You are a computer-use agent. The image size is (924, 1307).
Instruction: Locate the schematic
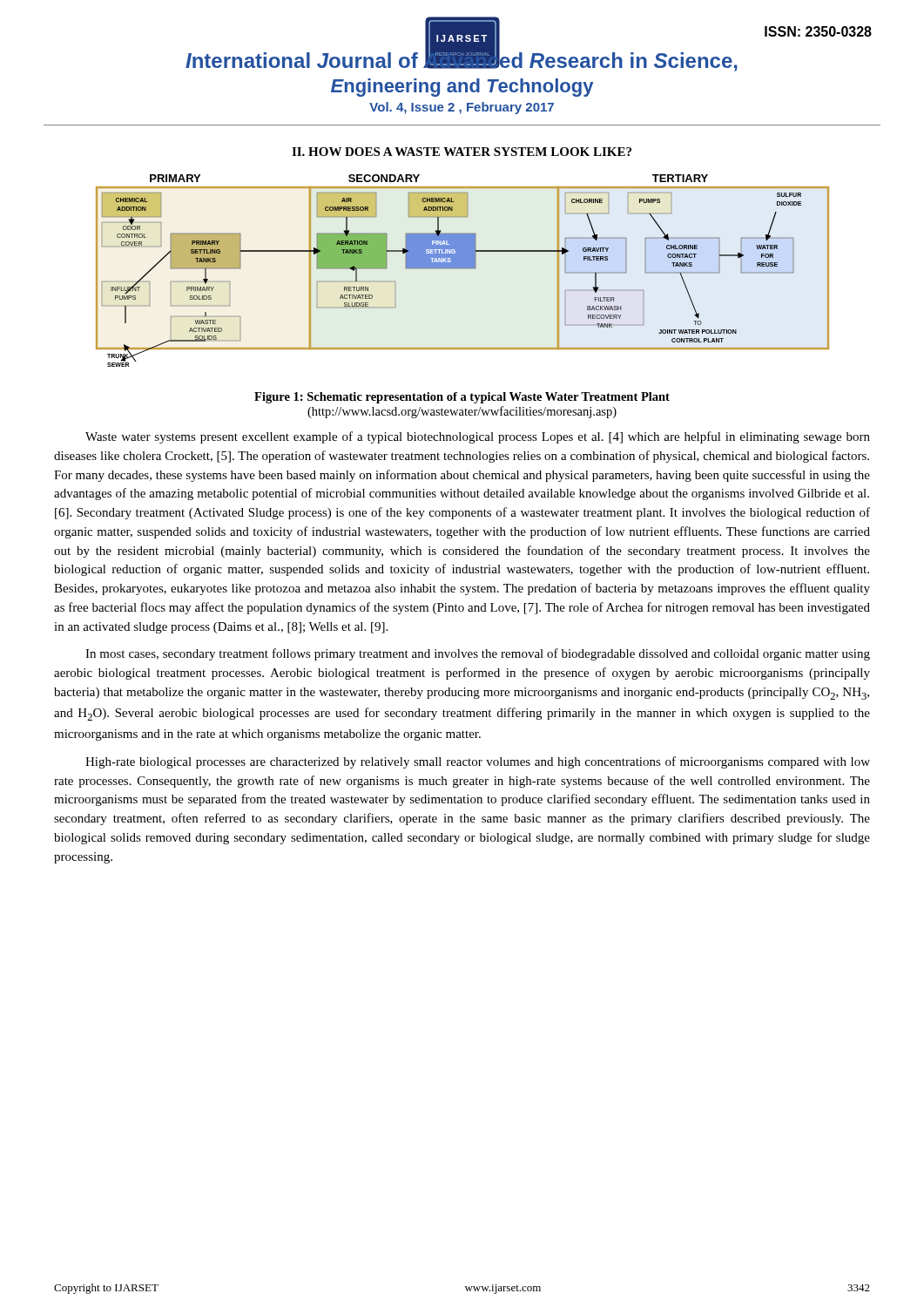click(x=462, y=277)
